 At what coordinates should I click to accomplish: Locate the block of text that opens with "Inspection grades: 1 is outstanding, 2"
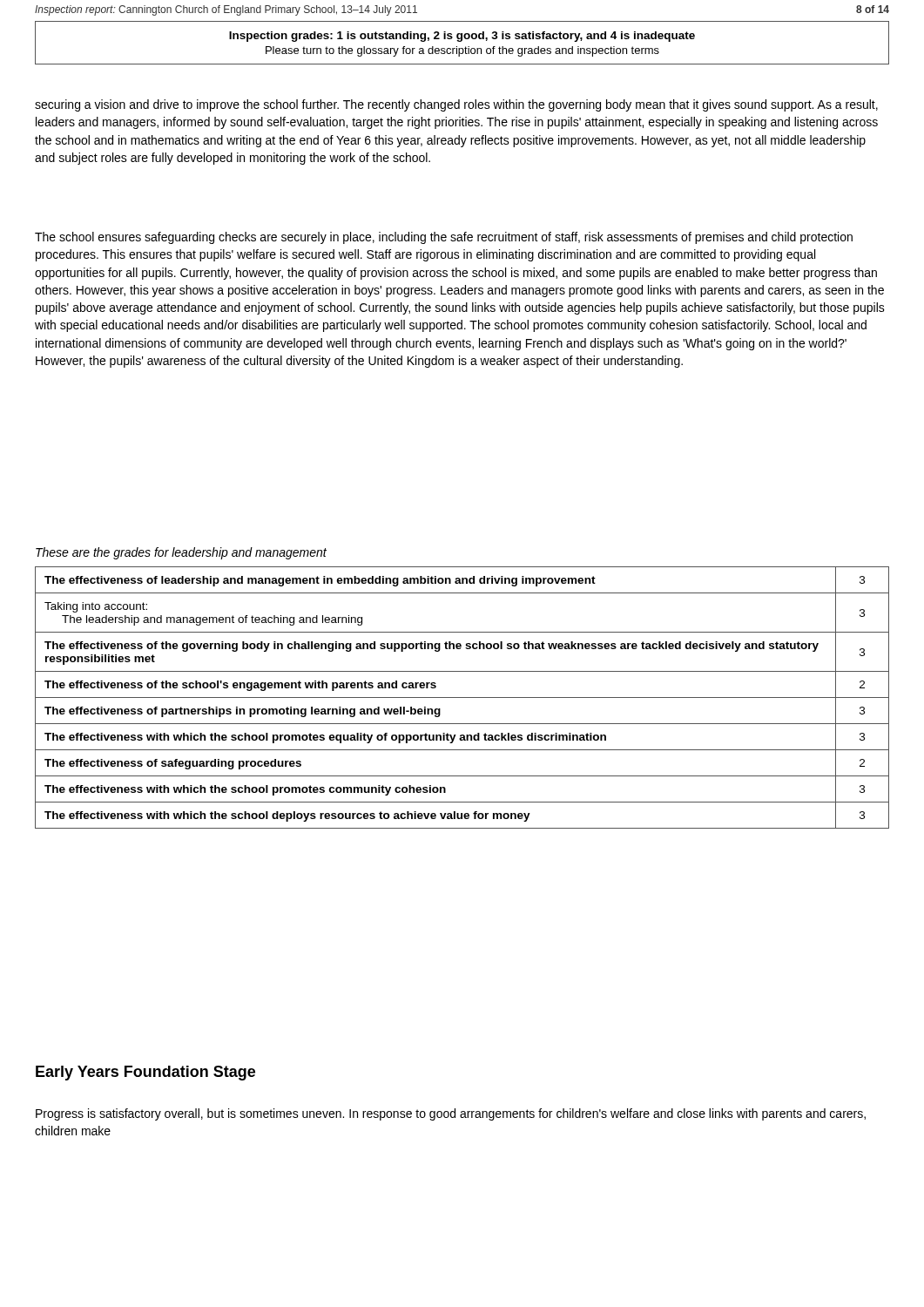pos(462,43)
